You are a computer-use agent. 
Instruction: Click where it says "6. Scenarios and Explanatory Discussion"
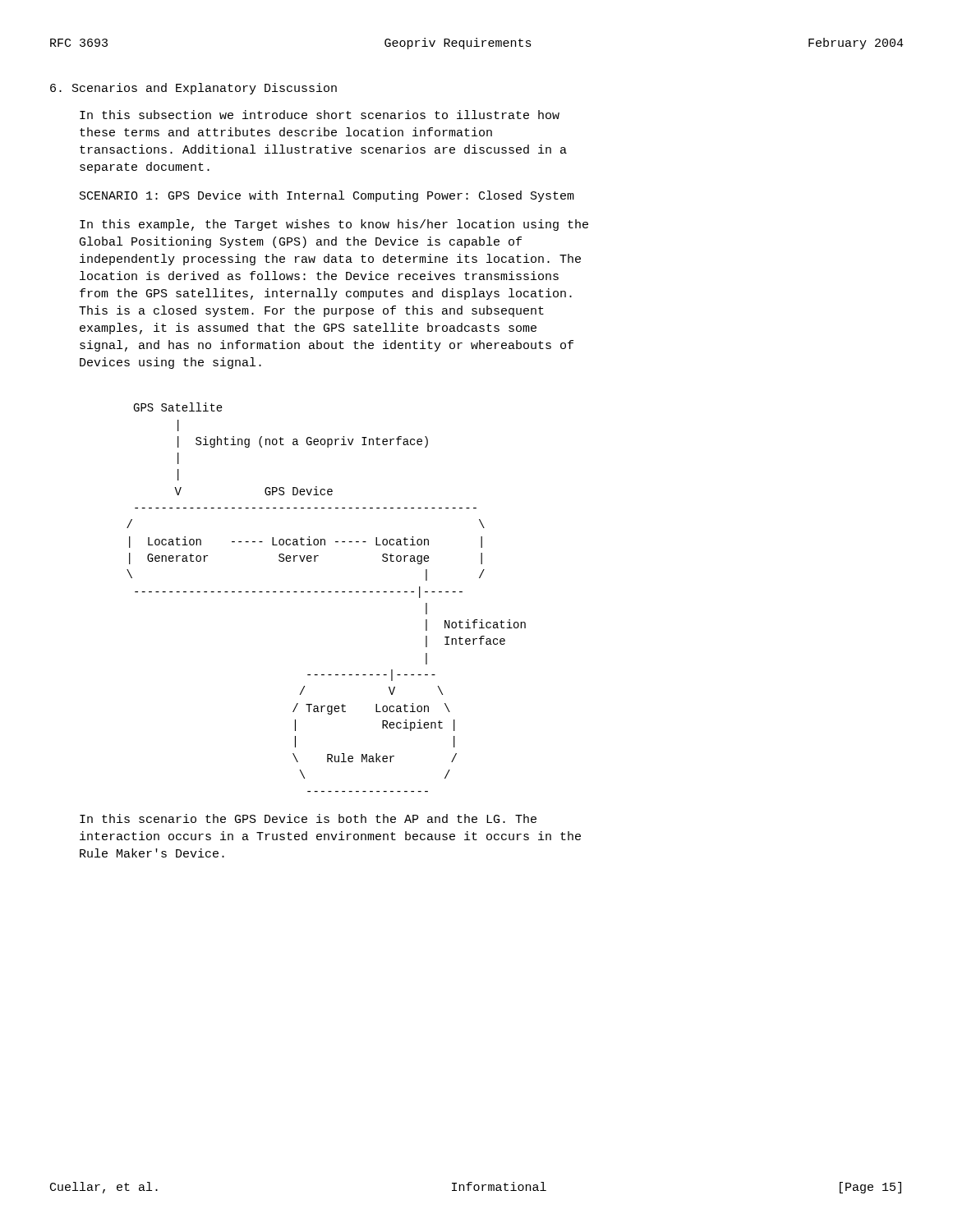(194, 89)
